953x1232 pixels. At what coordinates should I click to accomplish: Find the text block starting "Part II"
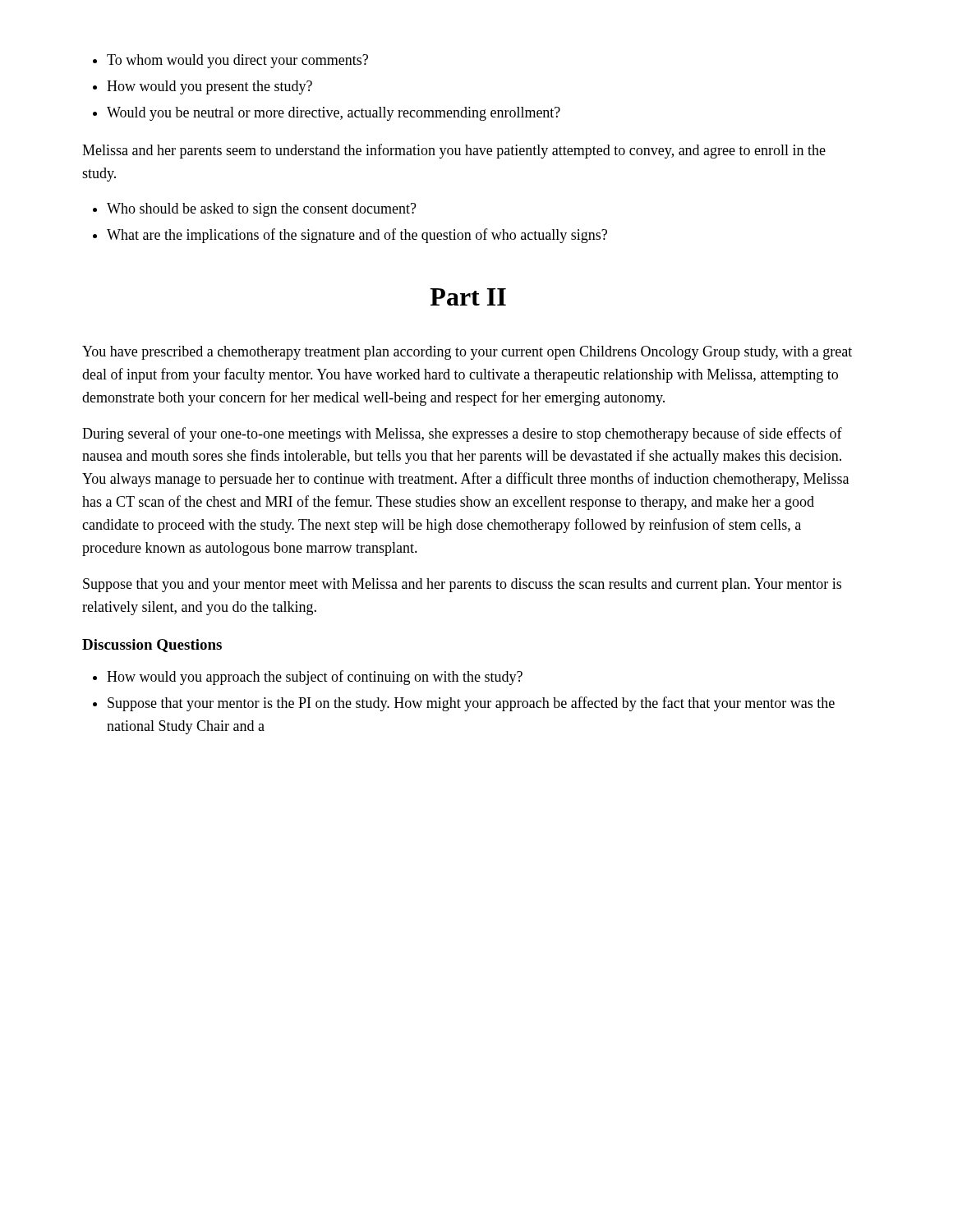[x=468, y=297]
